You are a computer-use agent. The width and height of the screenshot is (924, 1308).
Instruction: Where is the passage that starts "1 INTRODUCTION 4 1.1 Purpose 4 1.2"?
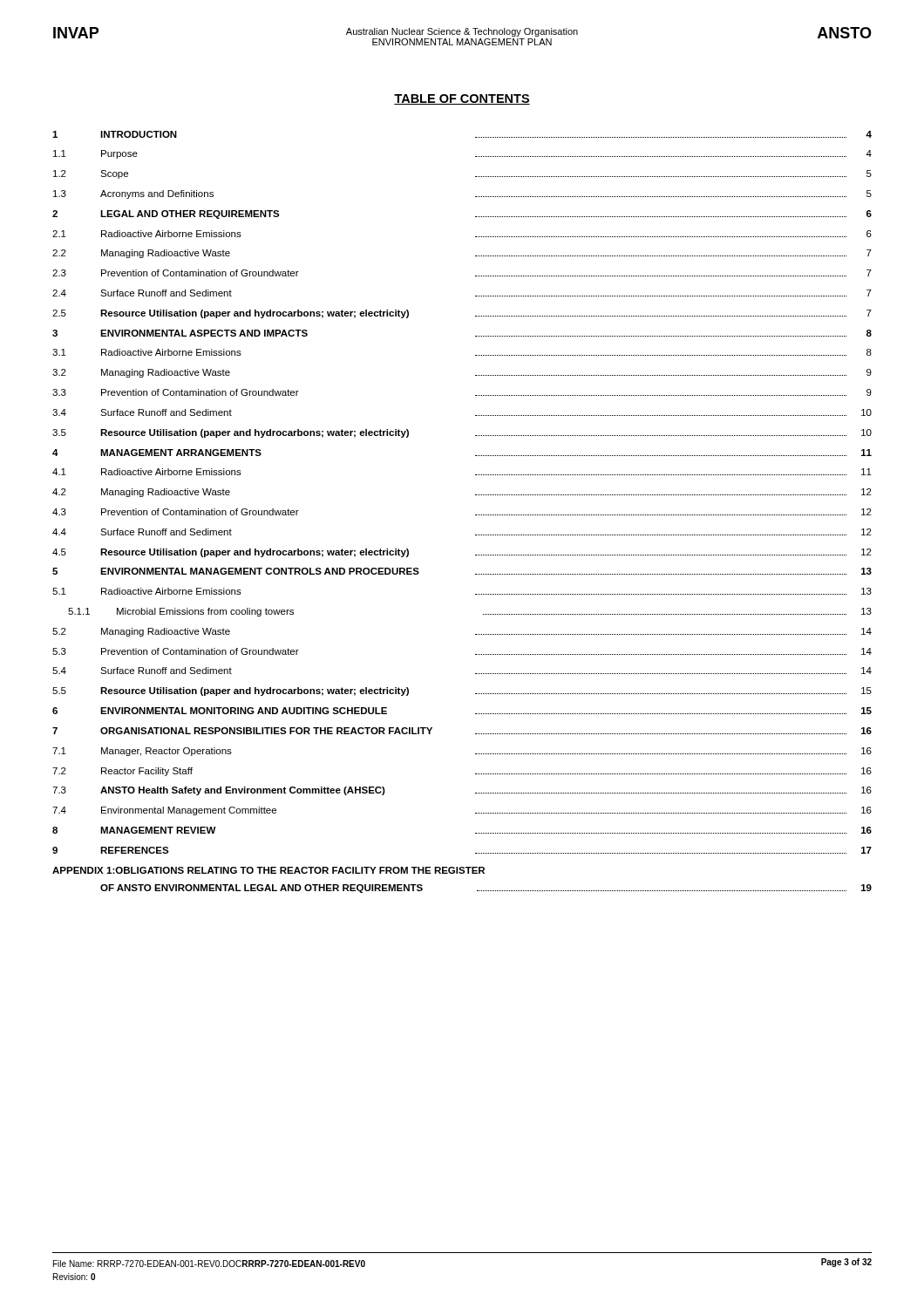tap(54, 134)
